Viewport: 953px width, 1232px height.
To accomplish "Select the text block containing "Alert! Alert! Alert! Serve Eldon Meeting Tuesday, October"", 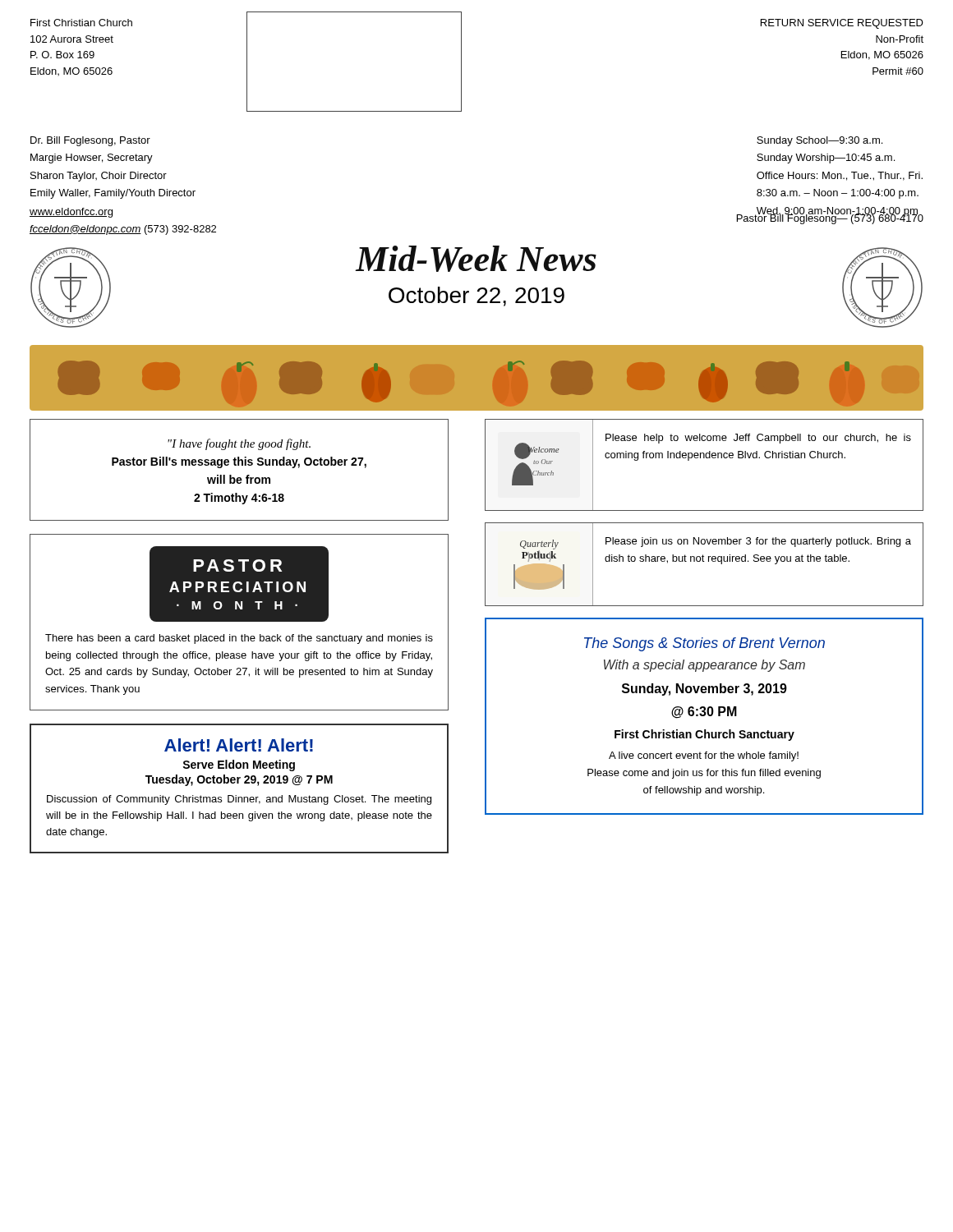I will (239, 788).
